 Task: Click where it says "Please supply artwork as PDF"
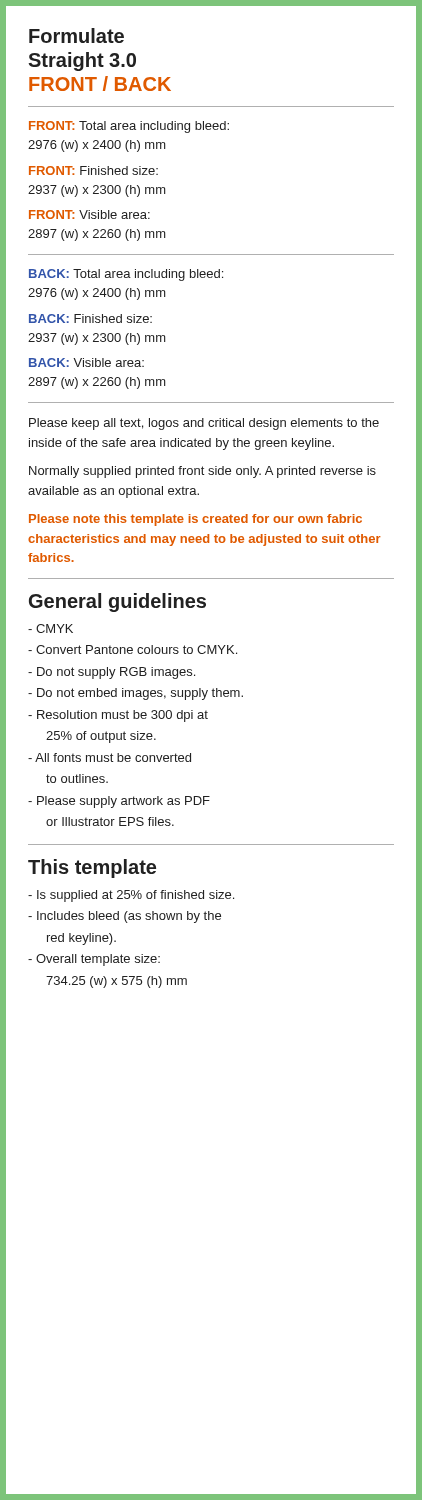point(119,800)
